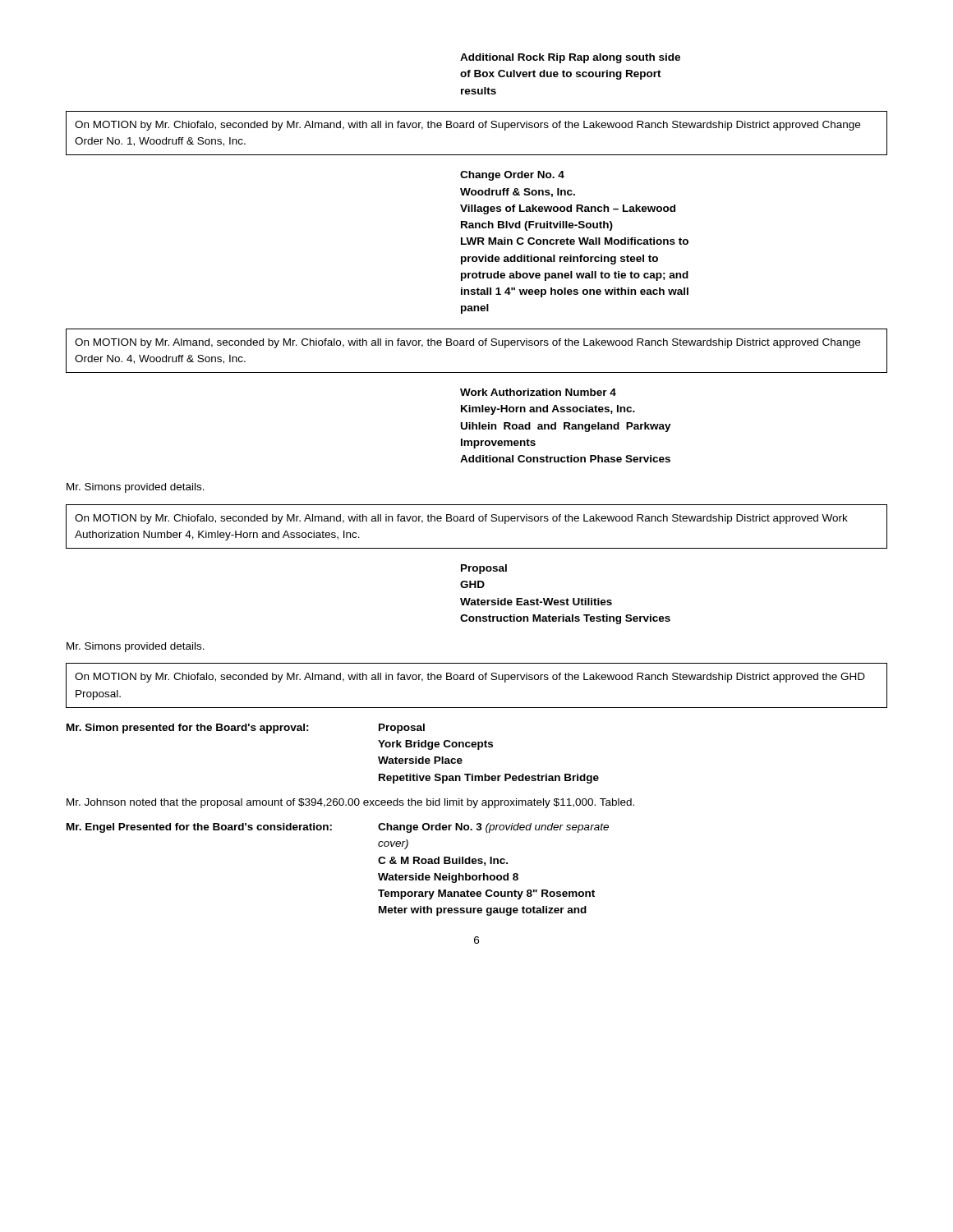
Task: Where does it say "Mr. Simon presented for the Board's approval:"?
Action: [x=188, y=727]
